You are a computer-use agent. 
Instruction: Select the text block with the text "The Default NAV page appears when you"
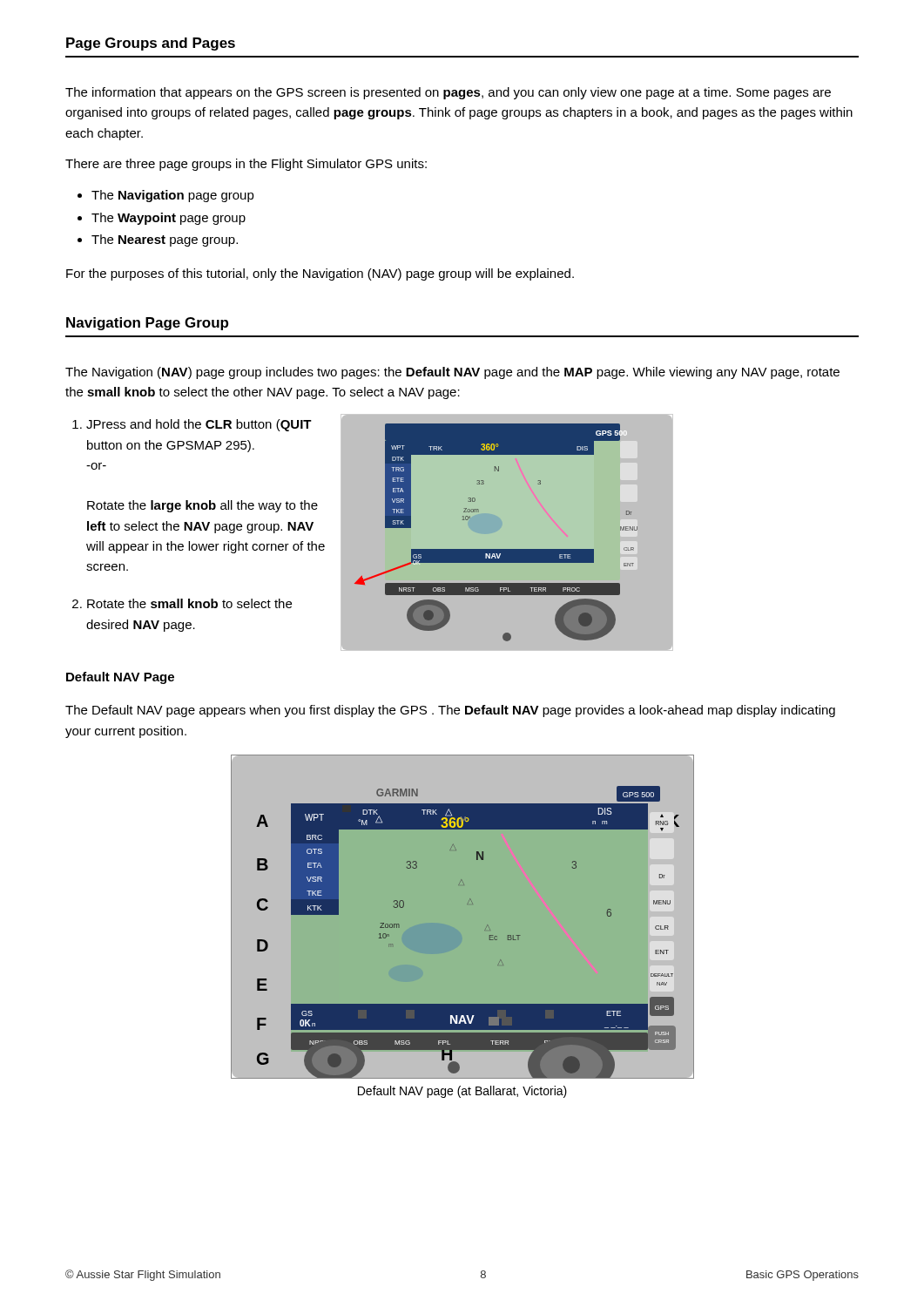(x=451, y=720)
